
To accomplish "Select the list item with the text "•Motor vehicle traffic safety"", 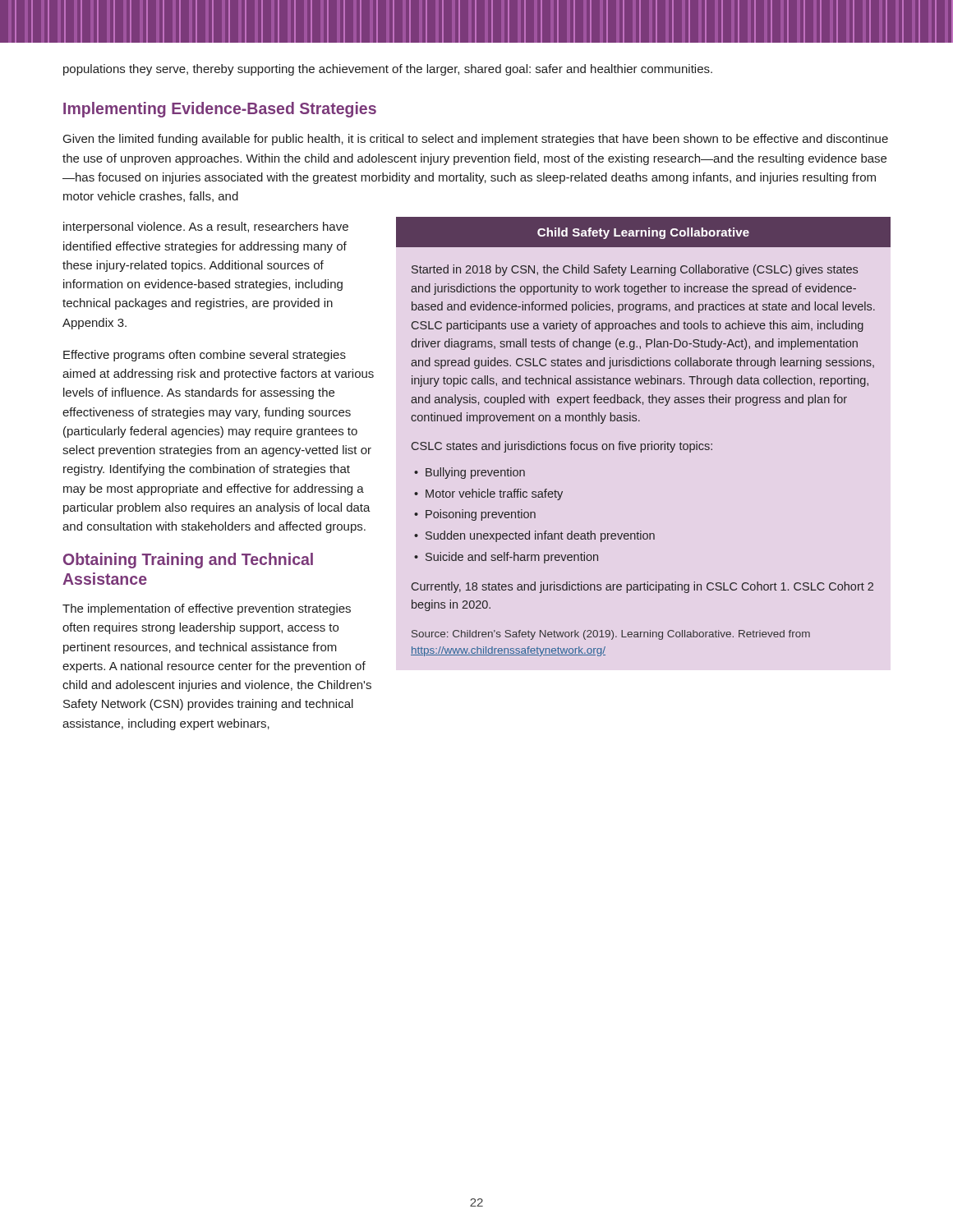I will pyautogui.click(x=489, y=494).
